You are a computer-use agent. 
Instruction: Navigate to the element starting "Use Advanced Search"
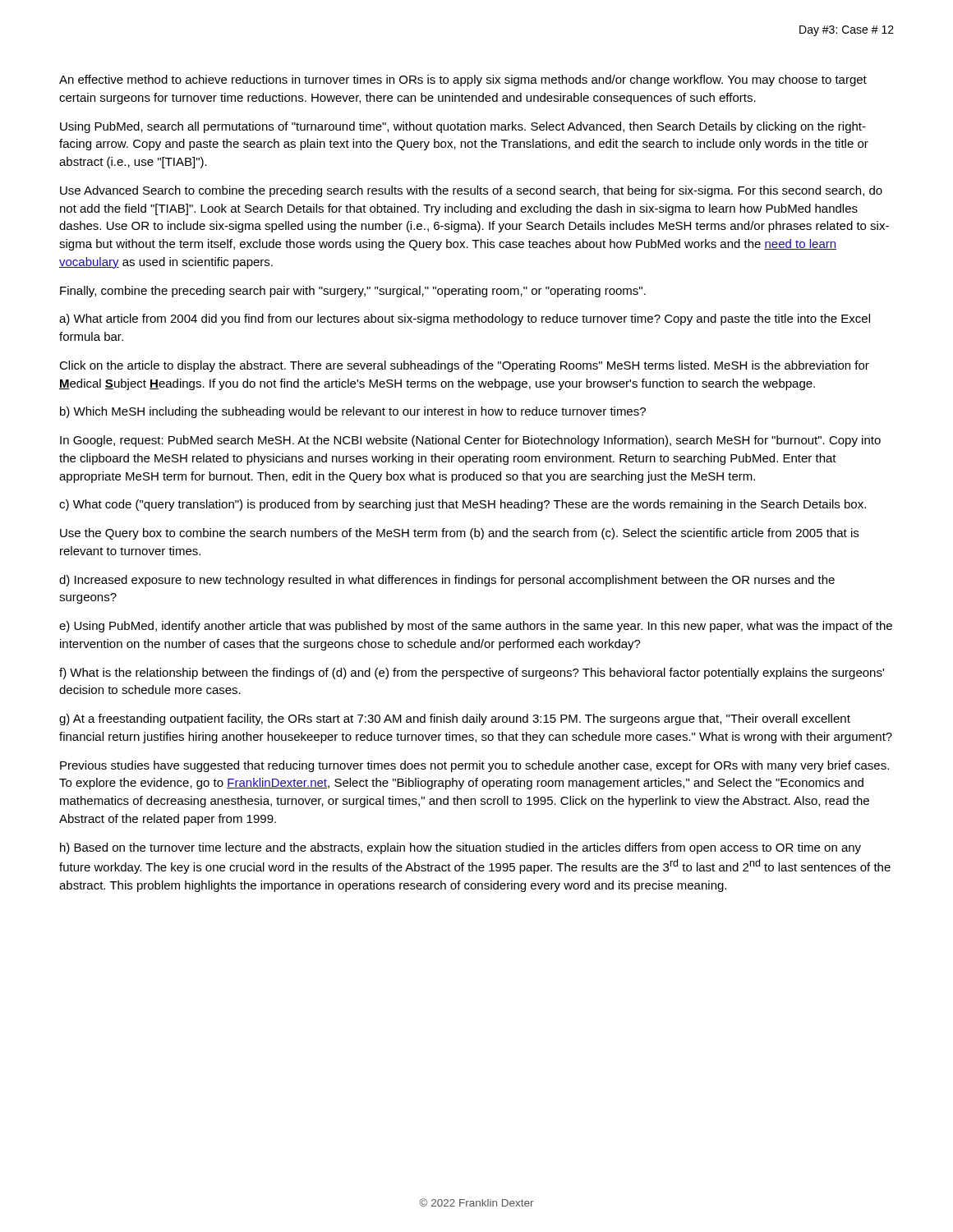pyautogui.click(x=474, y=226)
